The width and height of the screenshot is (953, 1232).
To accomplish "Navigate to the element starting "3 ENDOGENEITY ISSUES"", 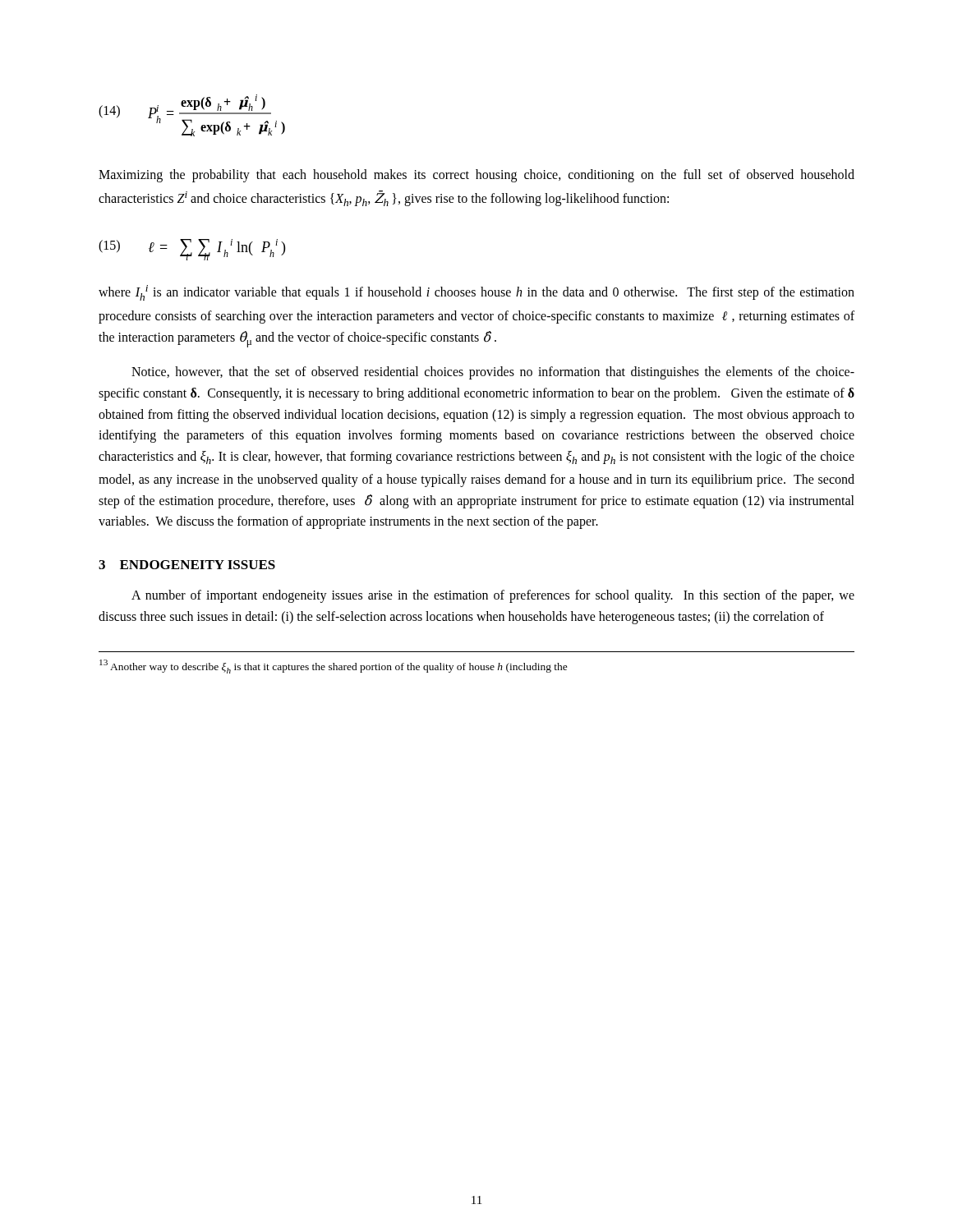I will [187, 565].
